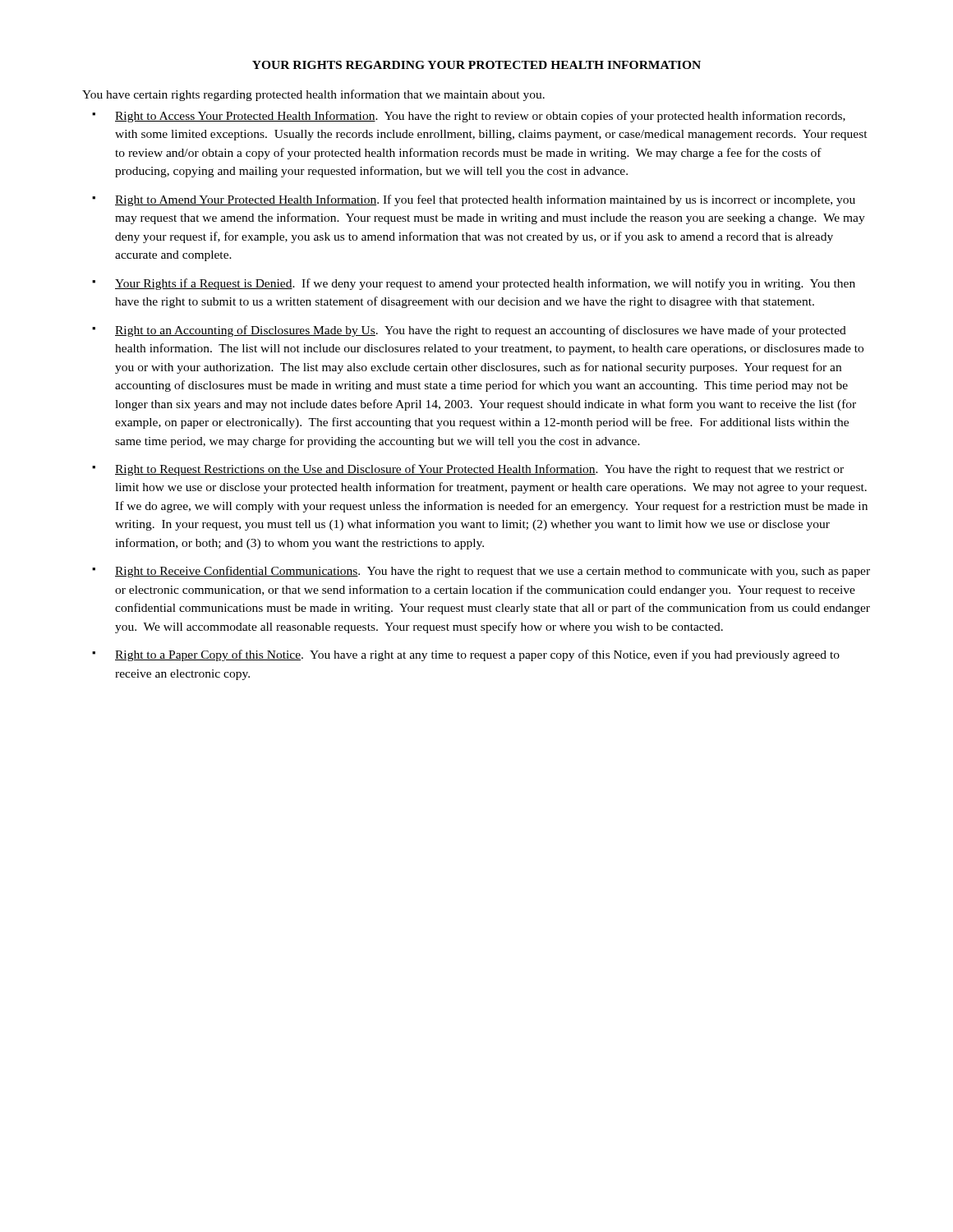Select the list item containing "Right to an Accounting of Disclosures Made"

coord(490,385)
